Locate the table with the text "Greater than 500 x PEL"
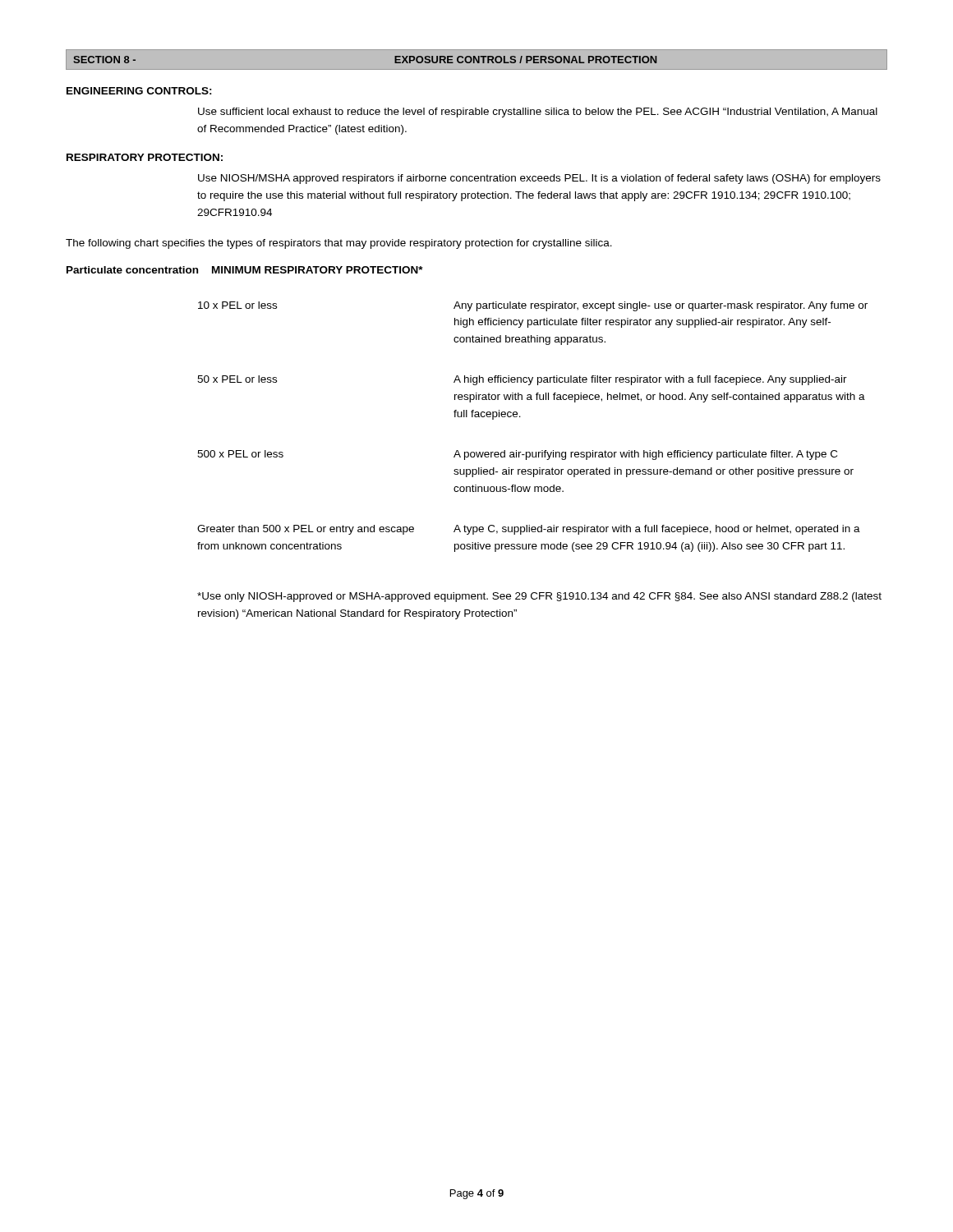 [x=476, y=429]
